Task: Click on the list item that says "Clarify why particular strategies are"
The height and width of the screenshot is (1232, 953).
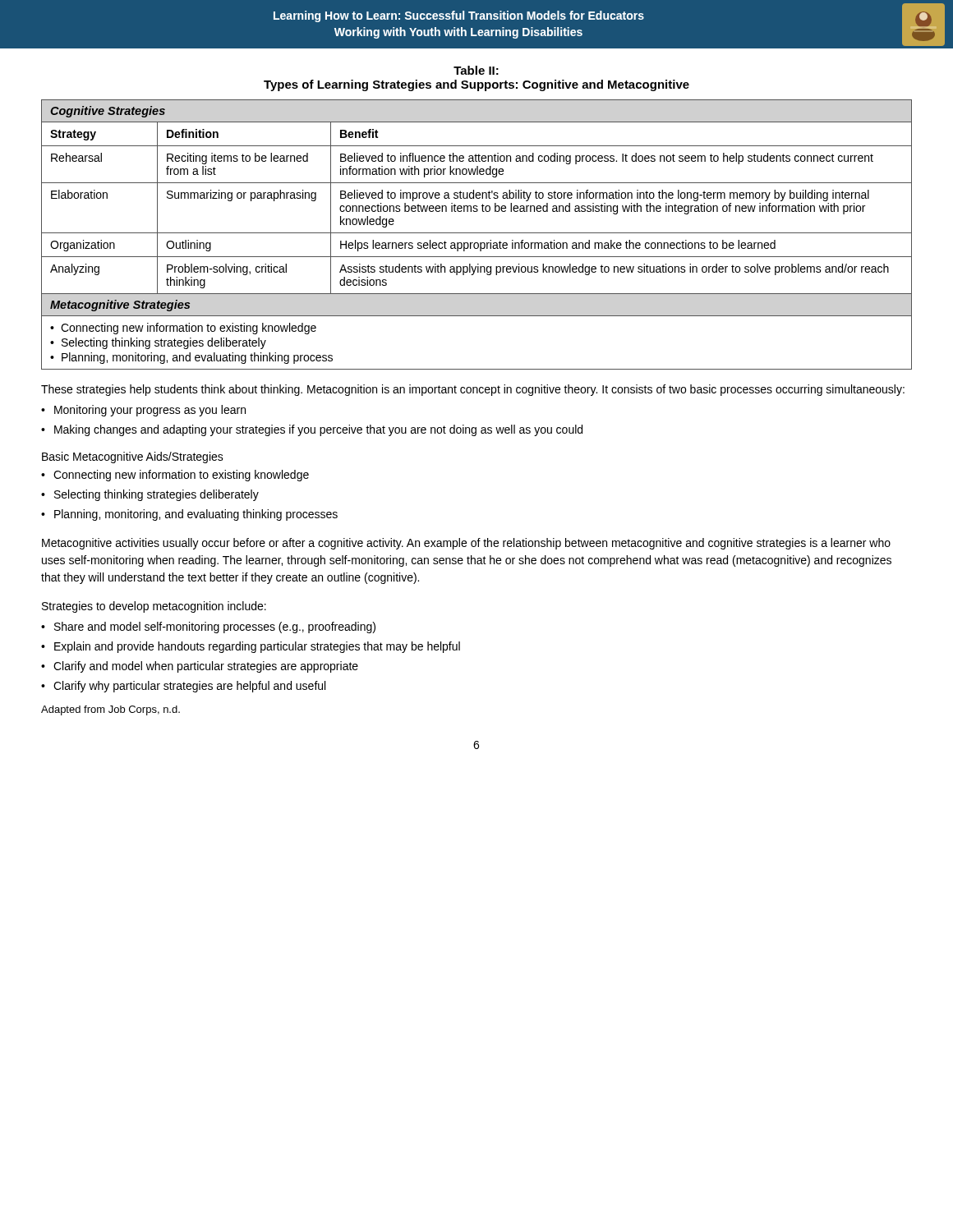Action: (x=190, y=686)
